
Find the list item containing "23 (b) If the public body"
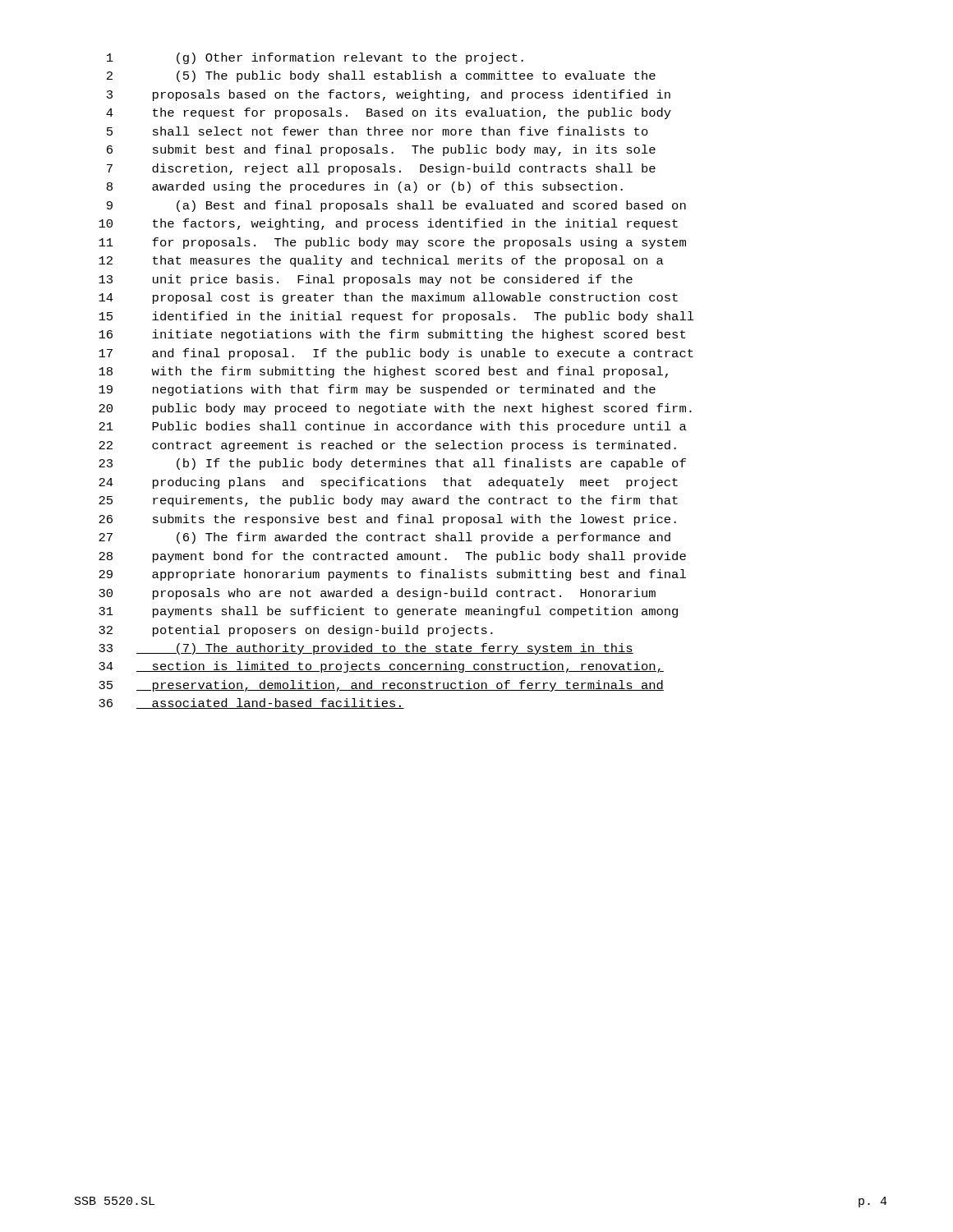point(481,492)
